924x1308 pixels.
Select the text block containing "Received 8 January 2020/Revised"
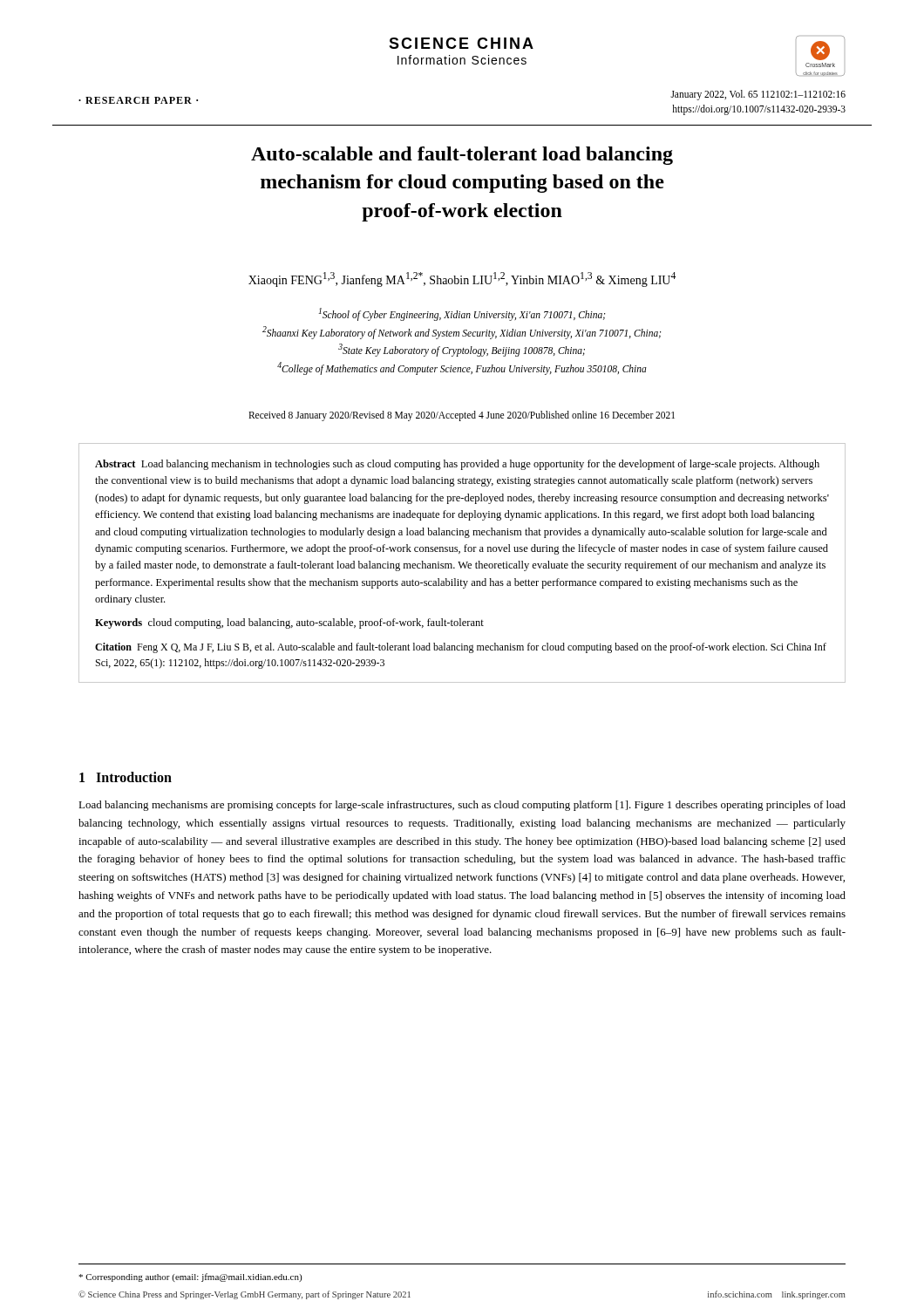pyautogui.click(x=462, y=415)
